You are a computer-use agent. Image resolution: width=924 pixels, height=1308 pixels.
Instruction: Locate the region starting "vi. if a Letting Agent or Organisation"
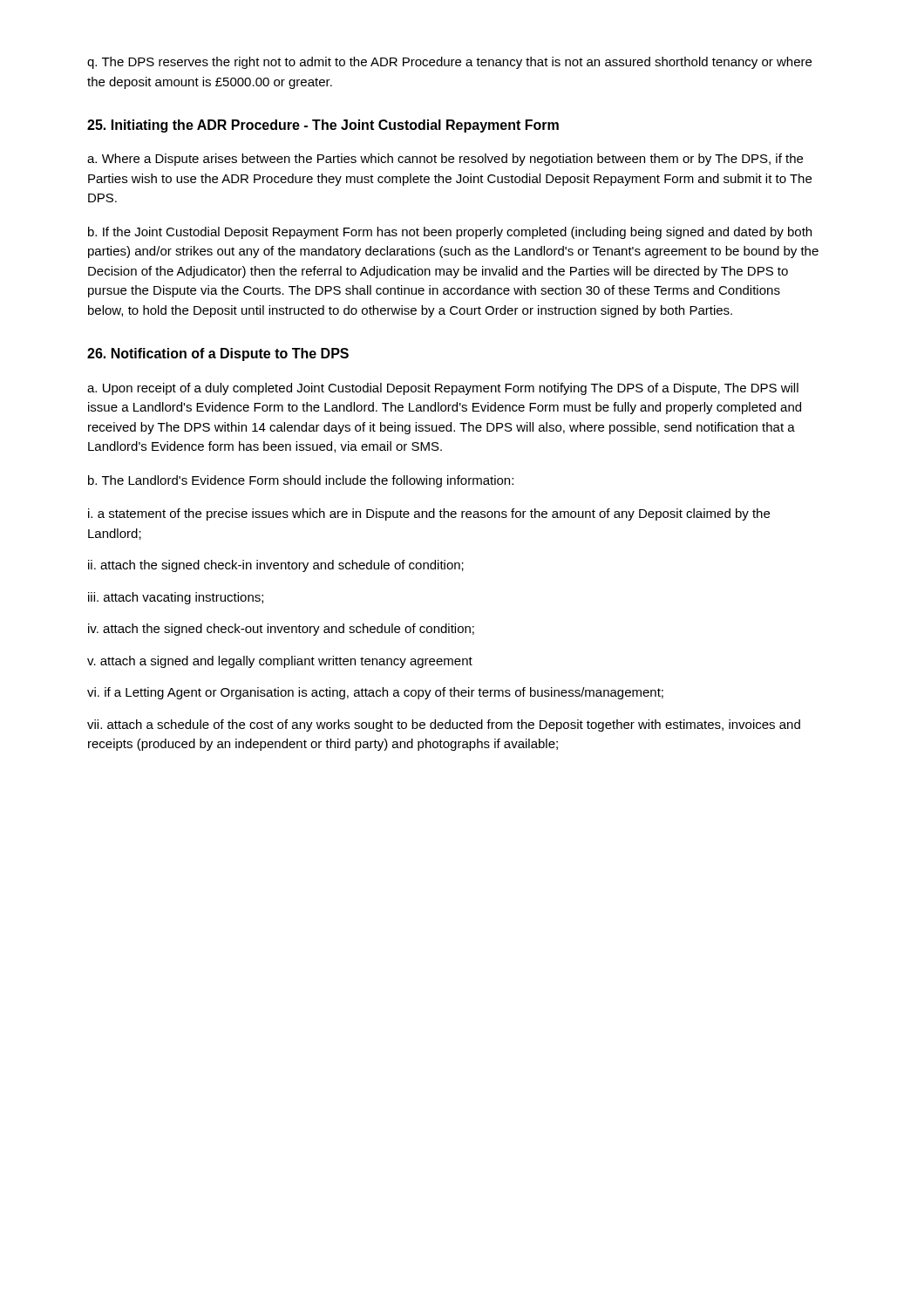[x=376, y=692]
